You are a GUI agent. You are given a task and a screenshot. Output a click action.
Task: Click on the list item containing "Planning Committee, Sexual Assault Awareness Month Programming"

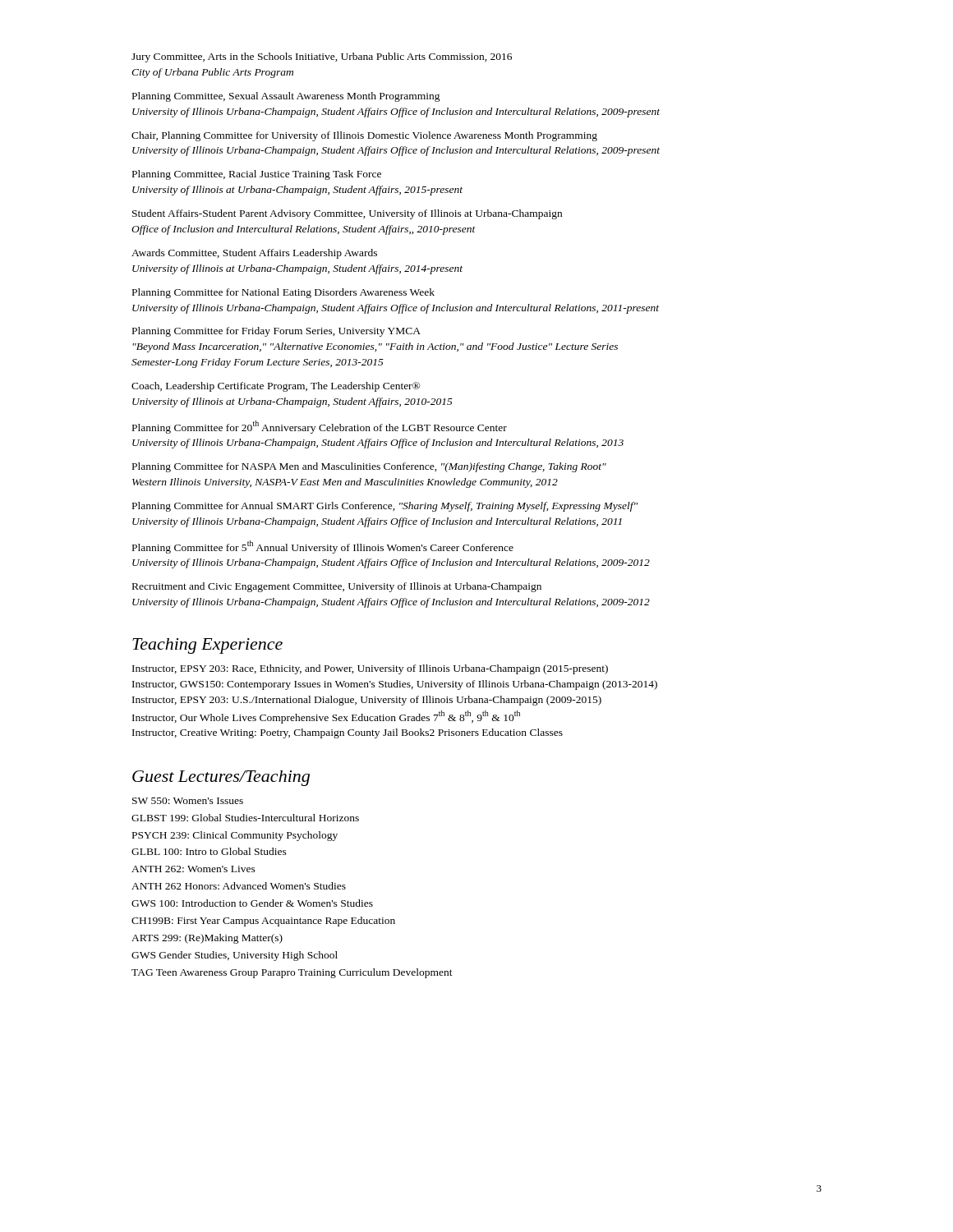(476, 104)
